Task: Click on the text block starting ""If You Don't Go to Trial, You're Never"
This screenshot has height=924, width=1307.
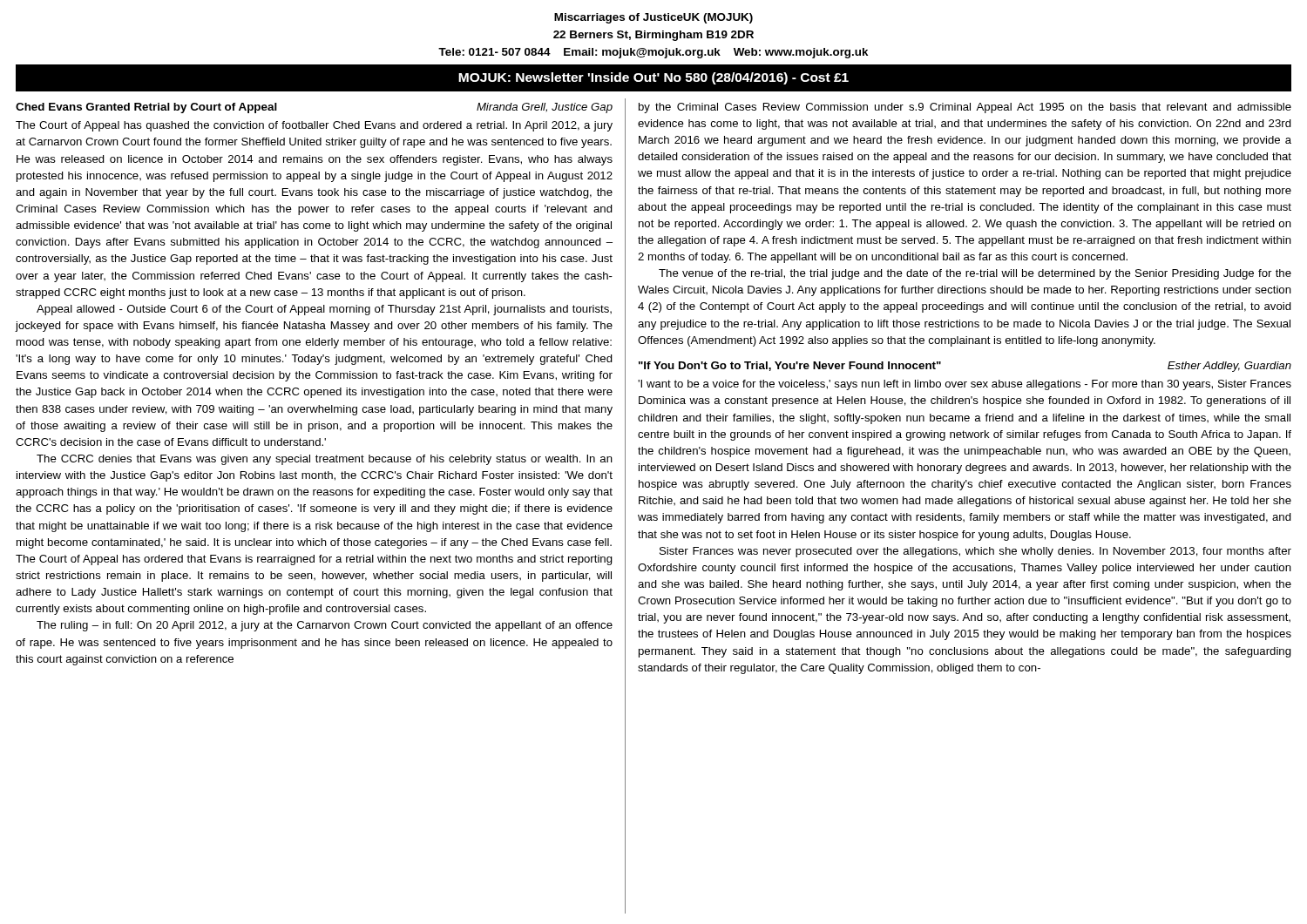Action: (790, 365)
